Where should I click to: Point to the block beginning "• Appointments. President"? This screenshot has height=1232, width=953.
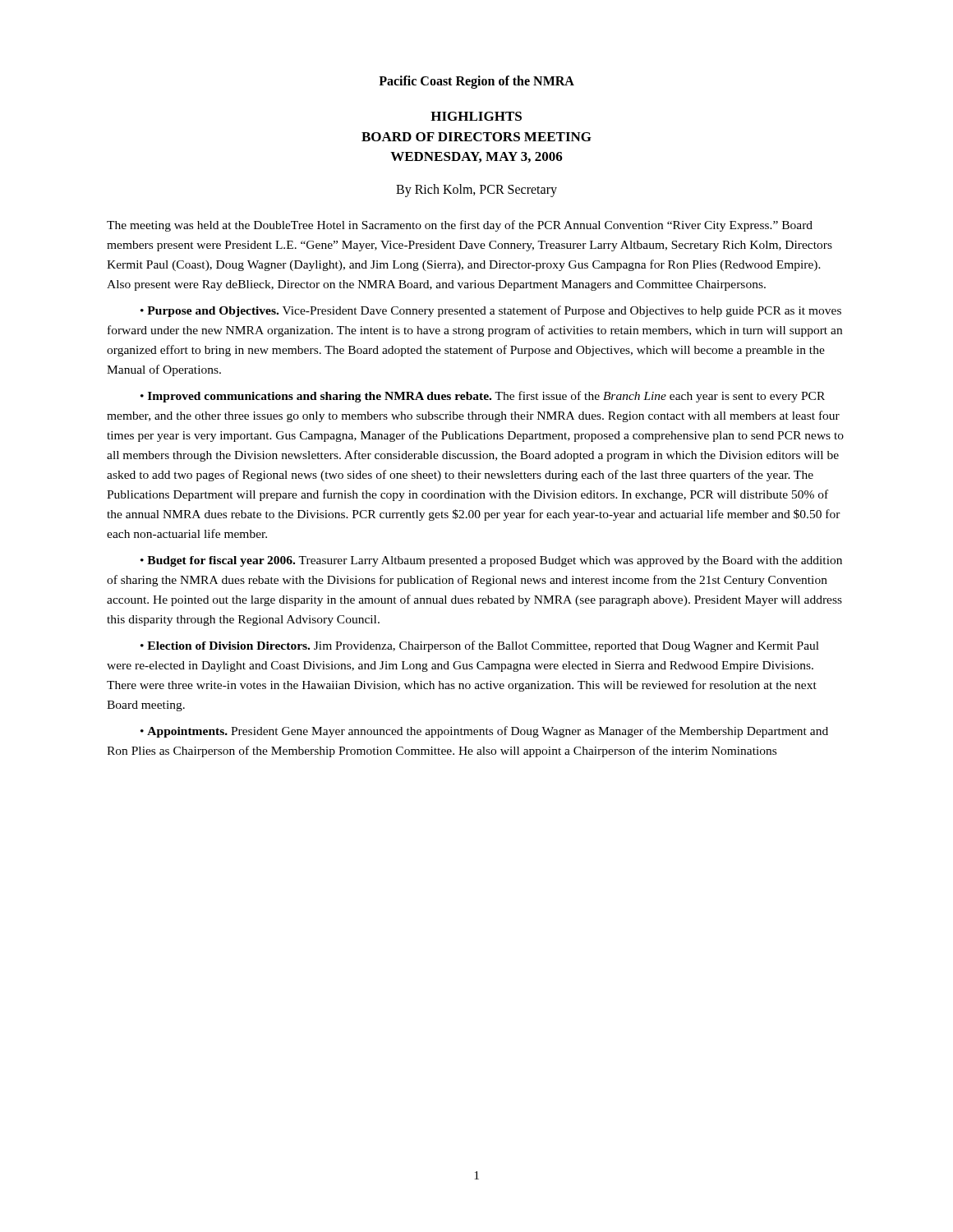tap(468, 741)
